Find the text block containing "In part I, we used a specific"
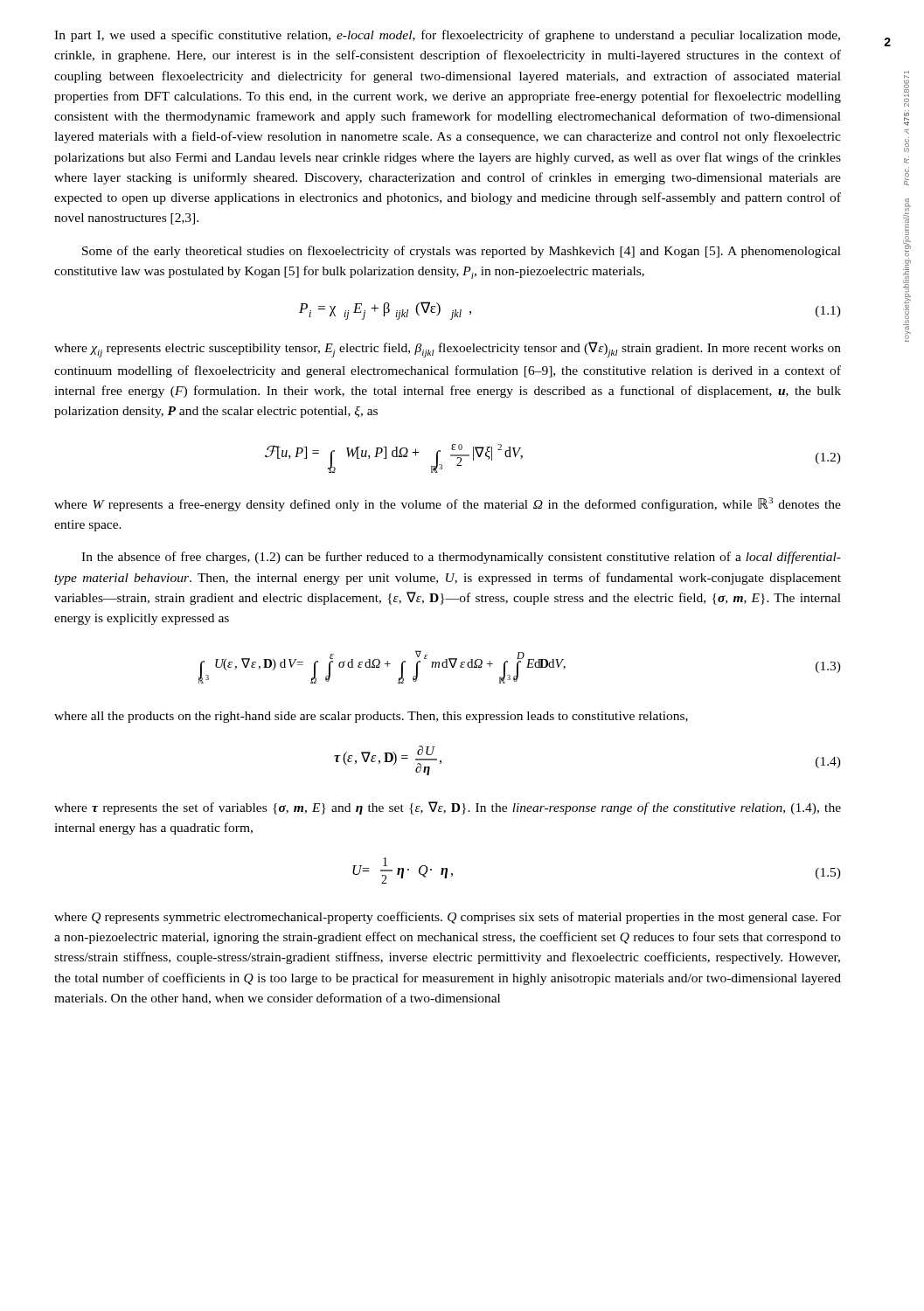 448,126
